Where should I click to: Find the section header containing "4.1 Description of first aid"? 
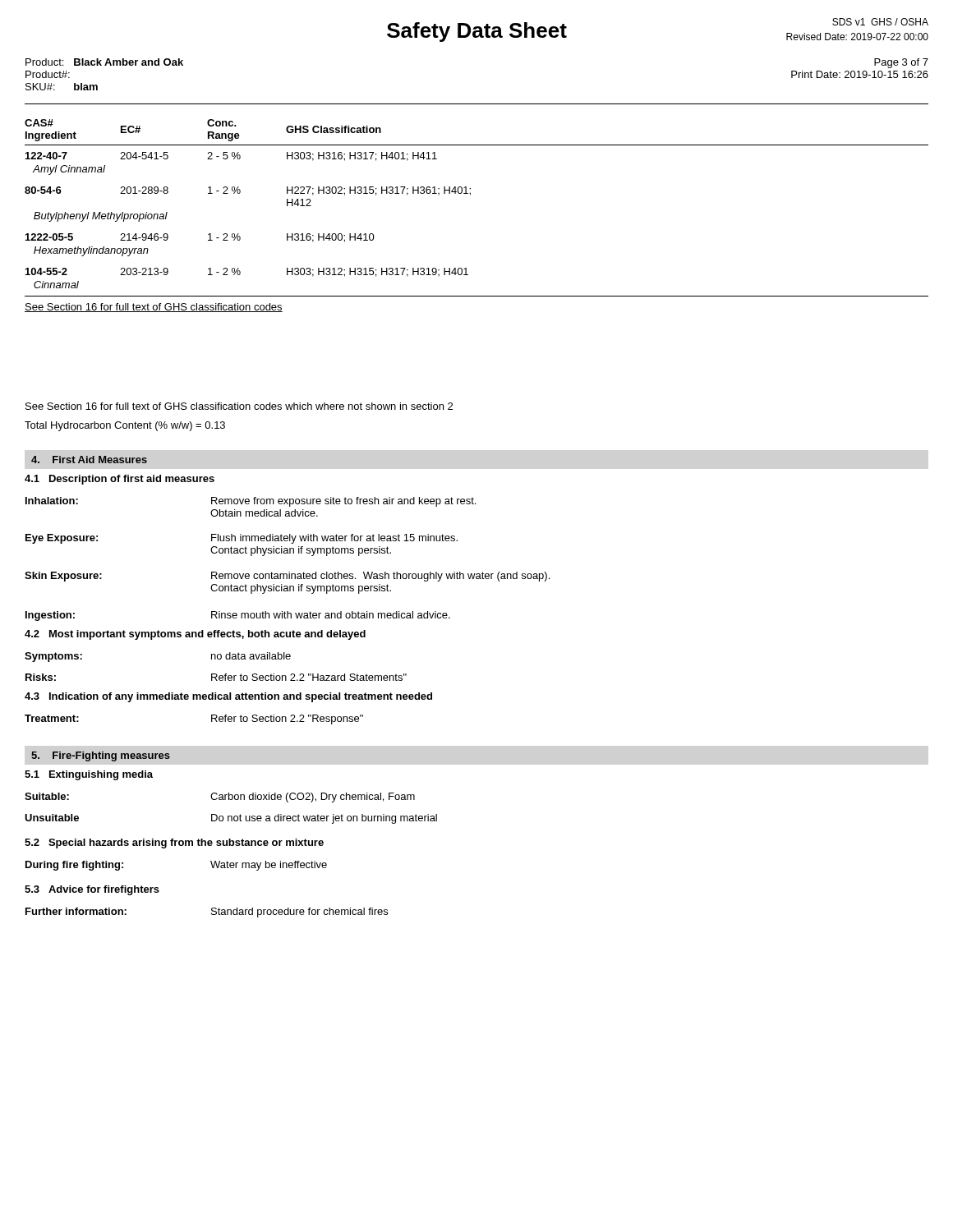[120, 478]
